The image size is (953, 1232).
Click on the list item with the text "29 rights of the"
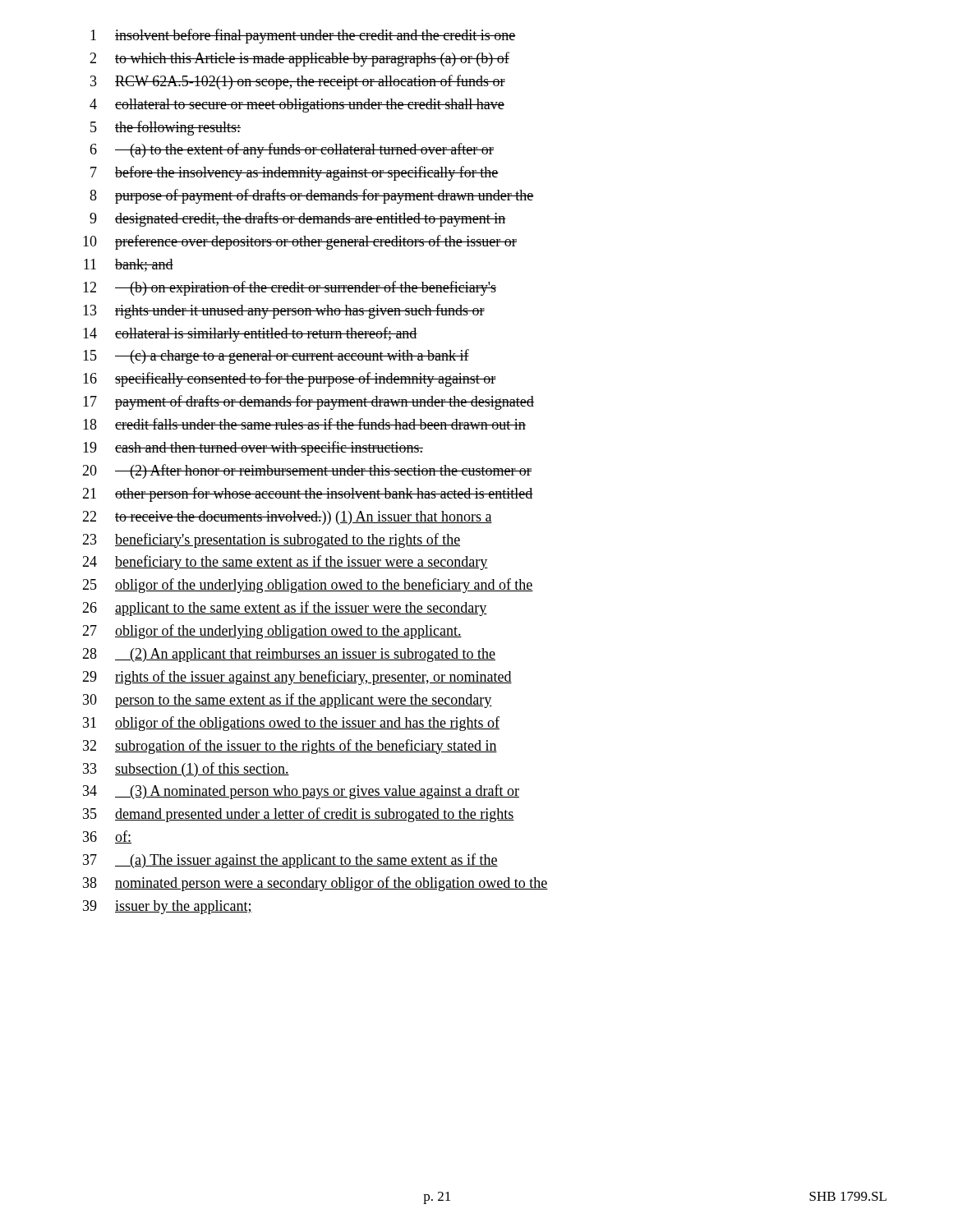pyautogui.click(x=476, y=677)
